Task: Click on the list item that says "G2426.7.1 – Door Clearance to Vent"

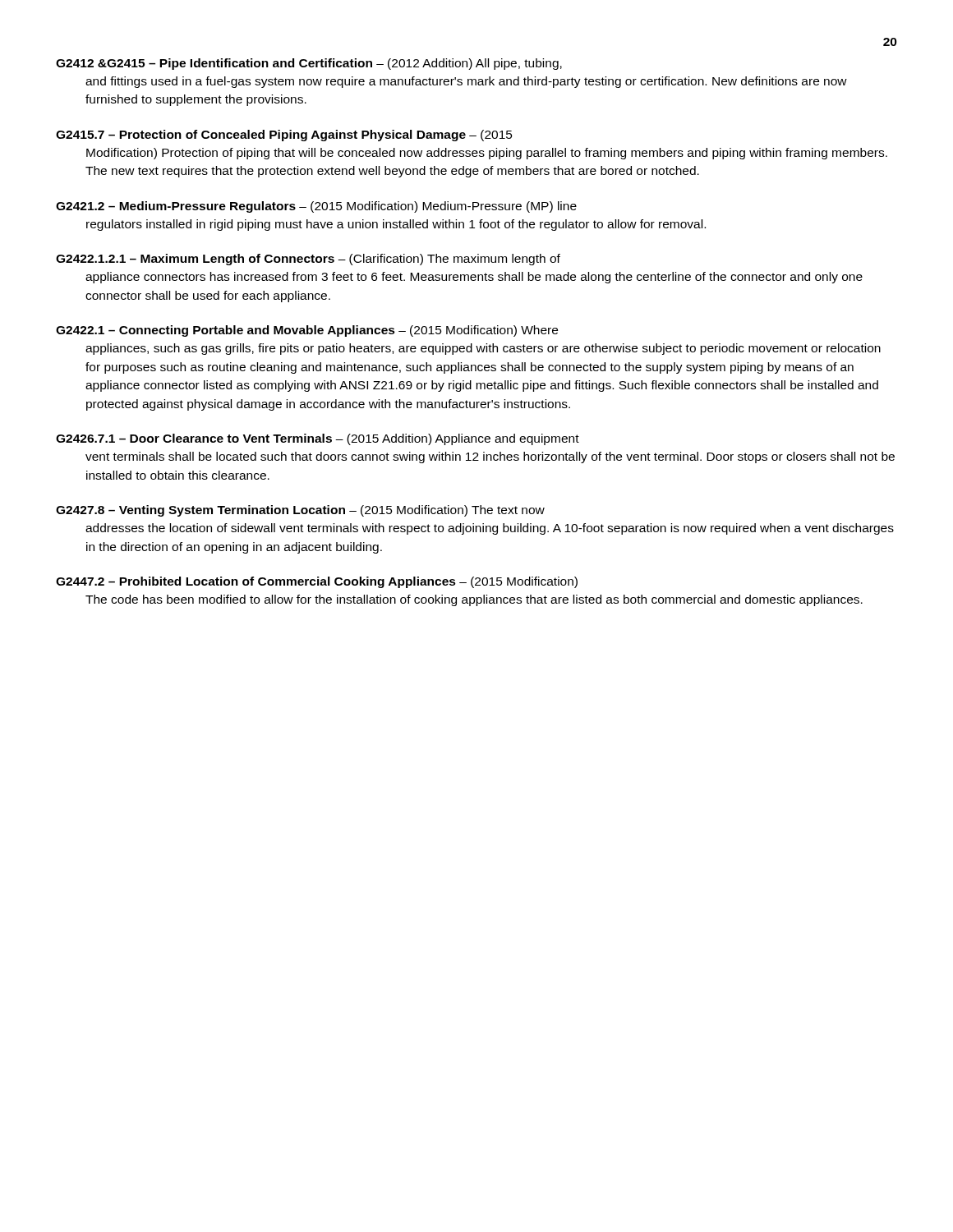Action: tap(476, 458)
